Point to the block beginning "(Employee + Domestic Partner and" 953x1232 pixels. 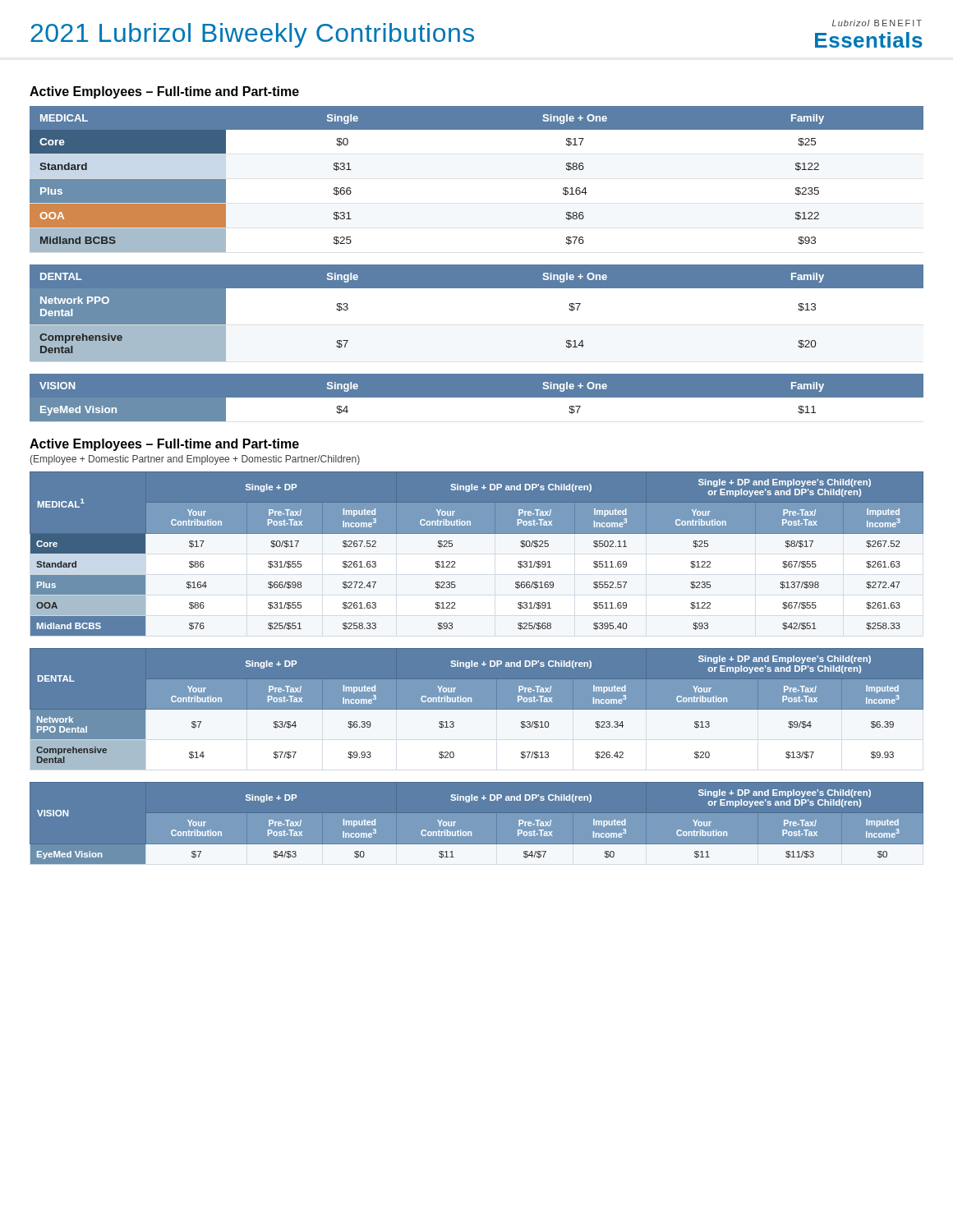click(195, 459)
